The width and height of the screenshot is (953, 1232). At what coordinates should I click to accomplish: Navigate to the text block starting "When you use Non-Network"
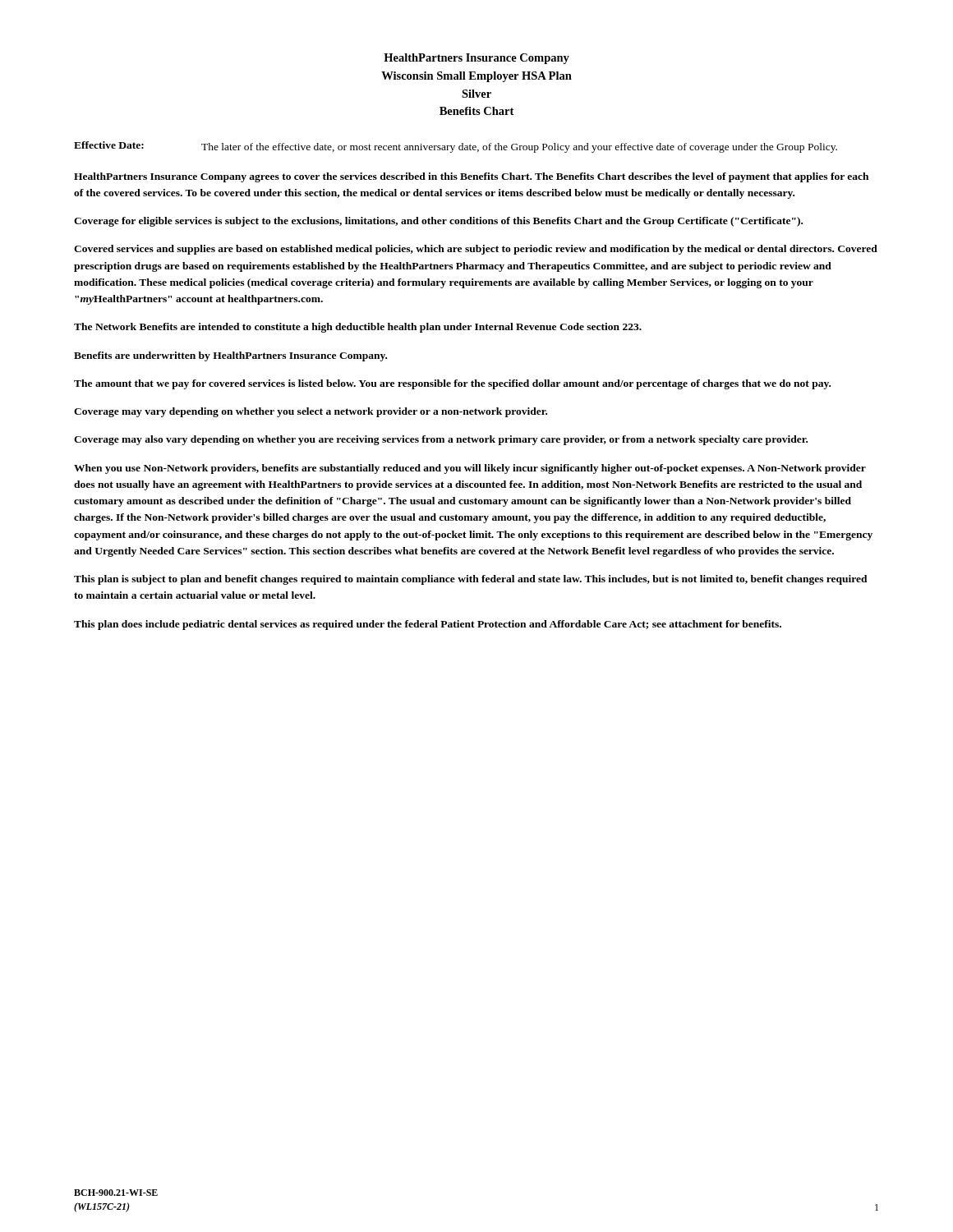coord(473,509)
